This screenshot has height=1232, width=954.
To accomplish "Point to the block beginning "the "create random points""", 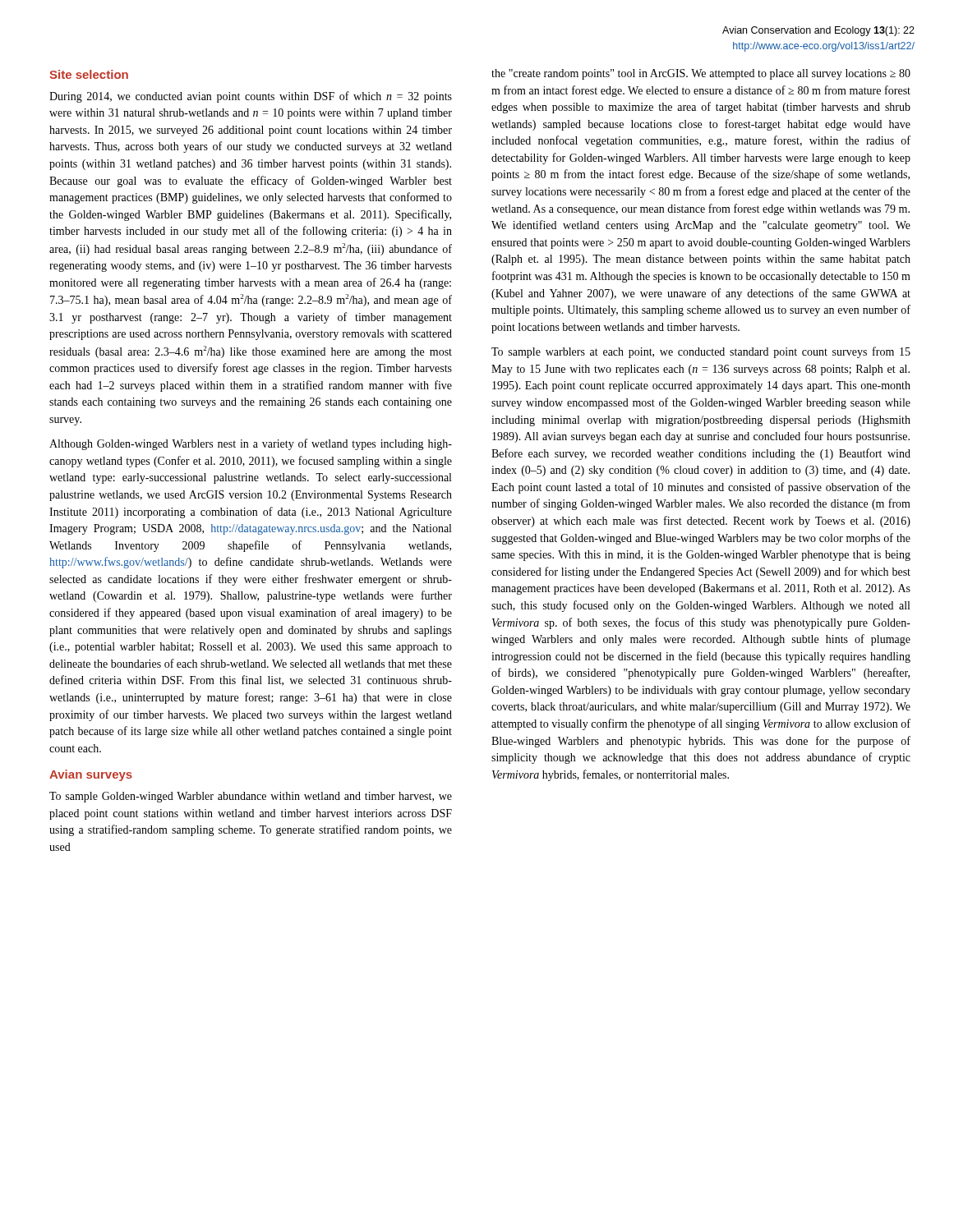I will [701, 200].
